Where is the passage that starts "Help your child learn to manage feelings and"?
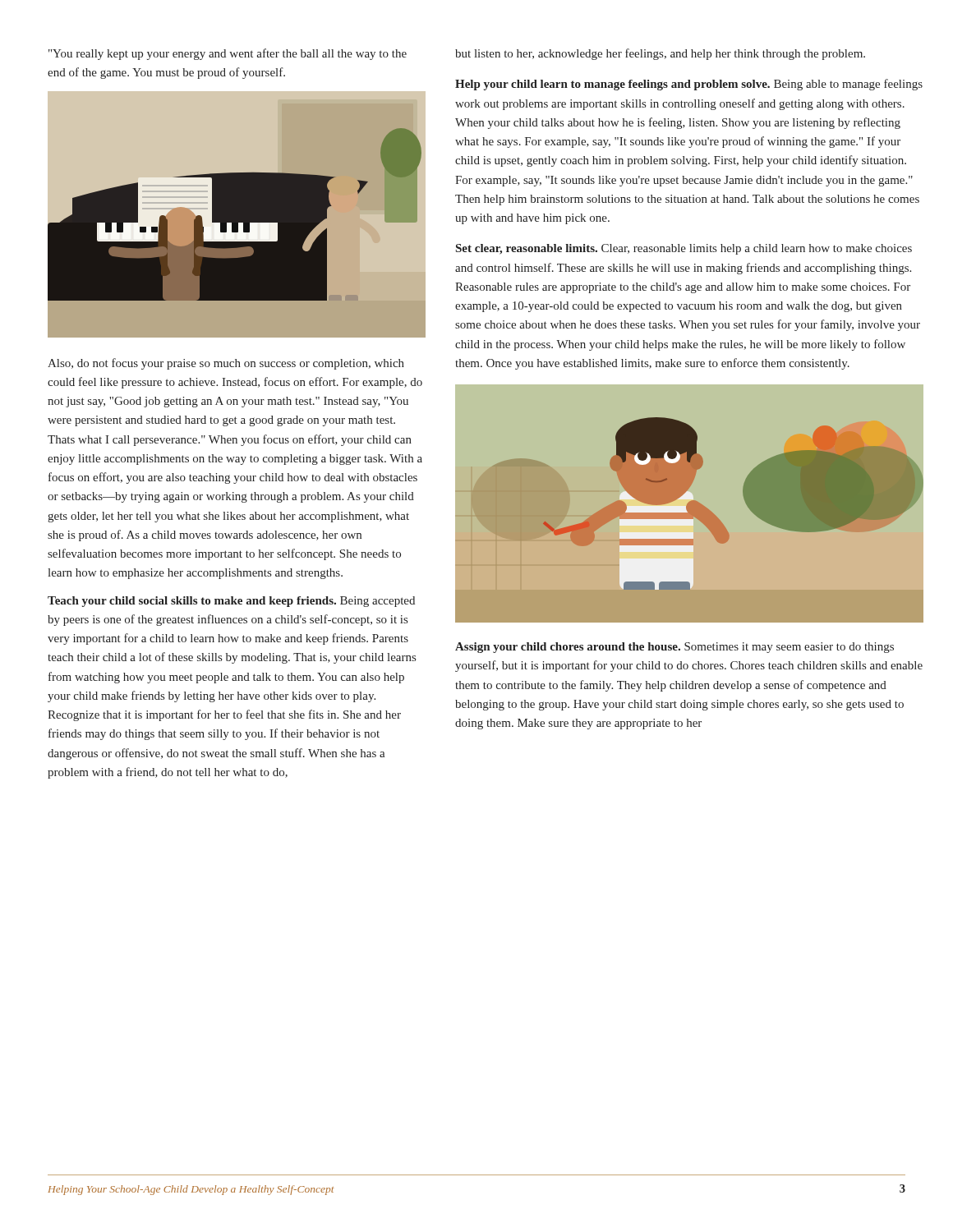 click(x=689, y=151)
